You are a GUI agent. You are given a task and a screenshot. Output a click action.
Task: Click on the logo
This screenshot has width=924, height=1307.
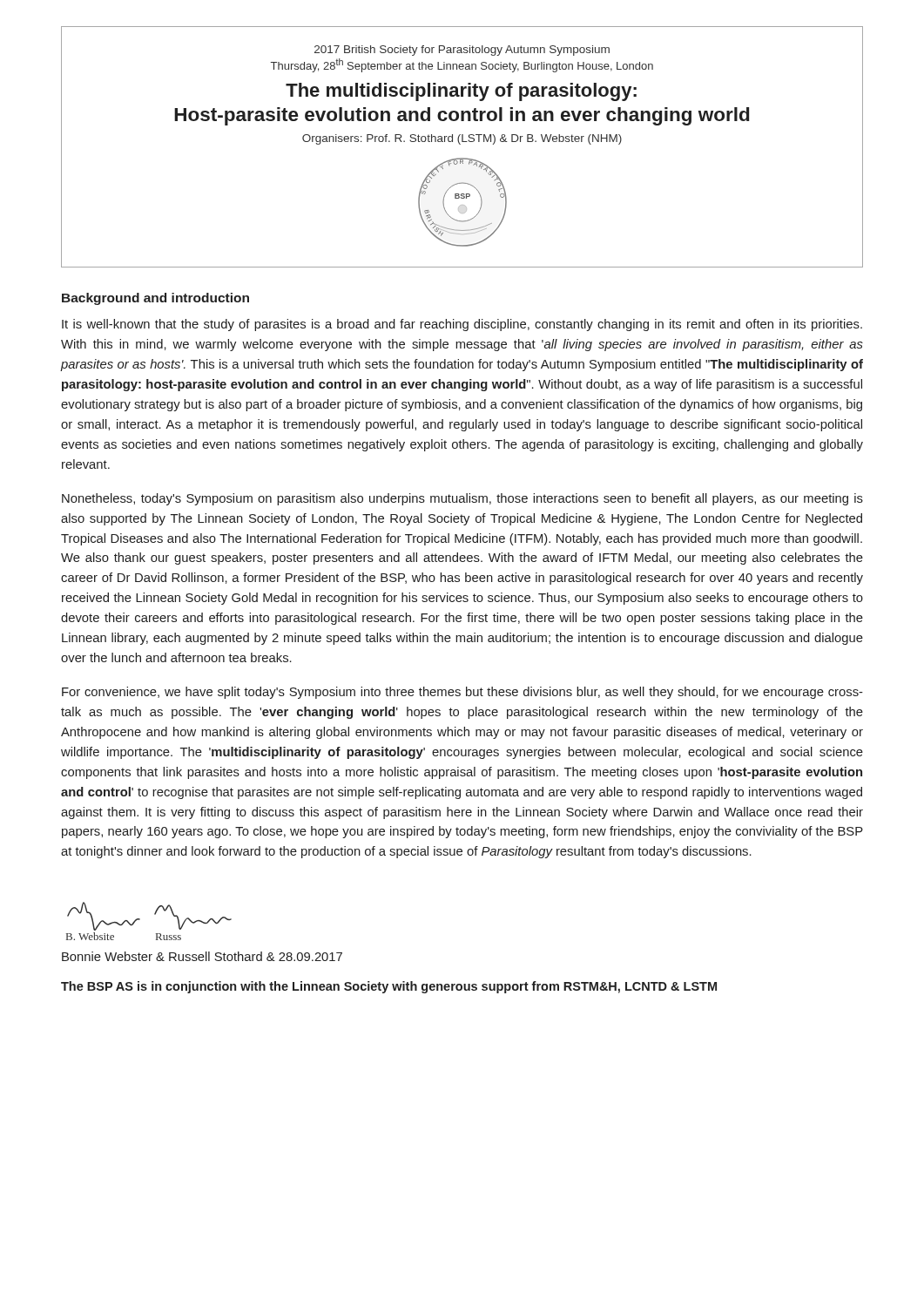[x=462, y=202]
